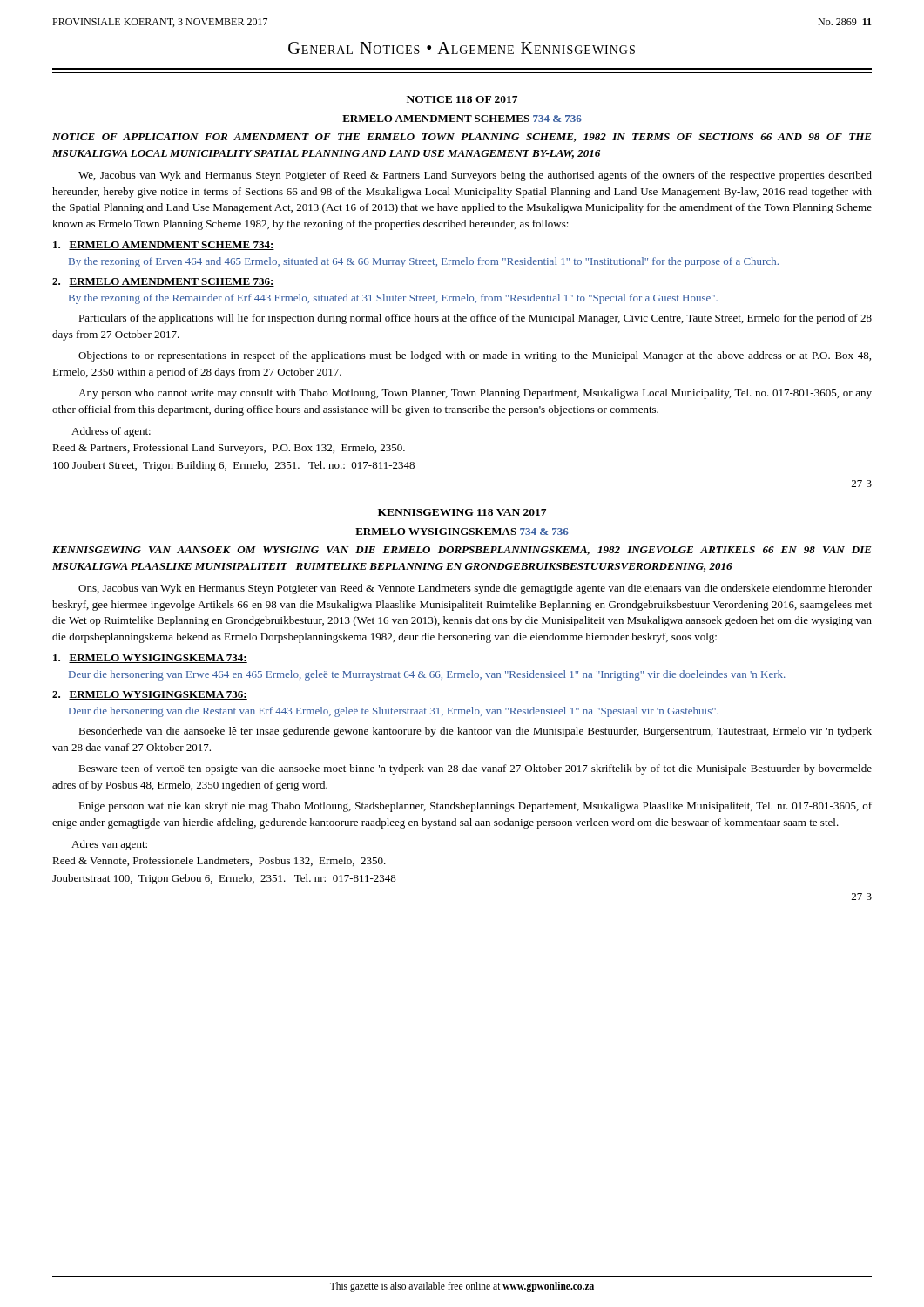Find "KENNISGEWING 118 VAN 2017" on this page
Viewport: 924px width, 1307px height.
tap(462, 512)
